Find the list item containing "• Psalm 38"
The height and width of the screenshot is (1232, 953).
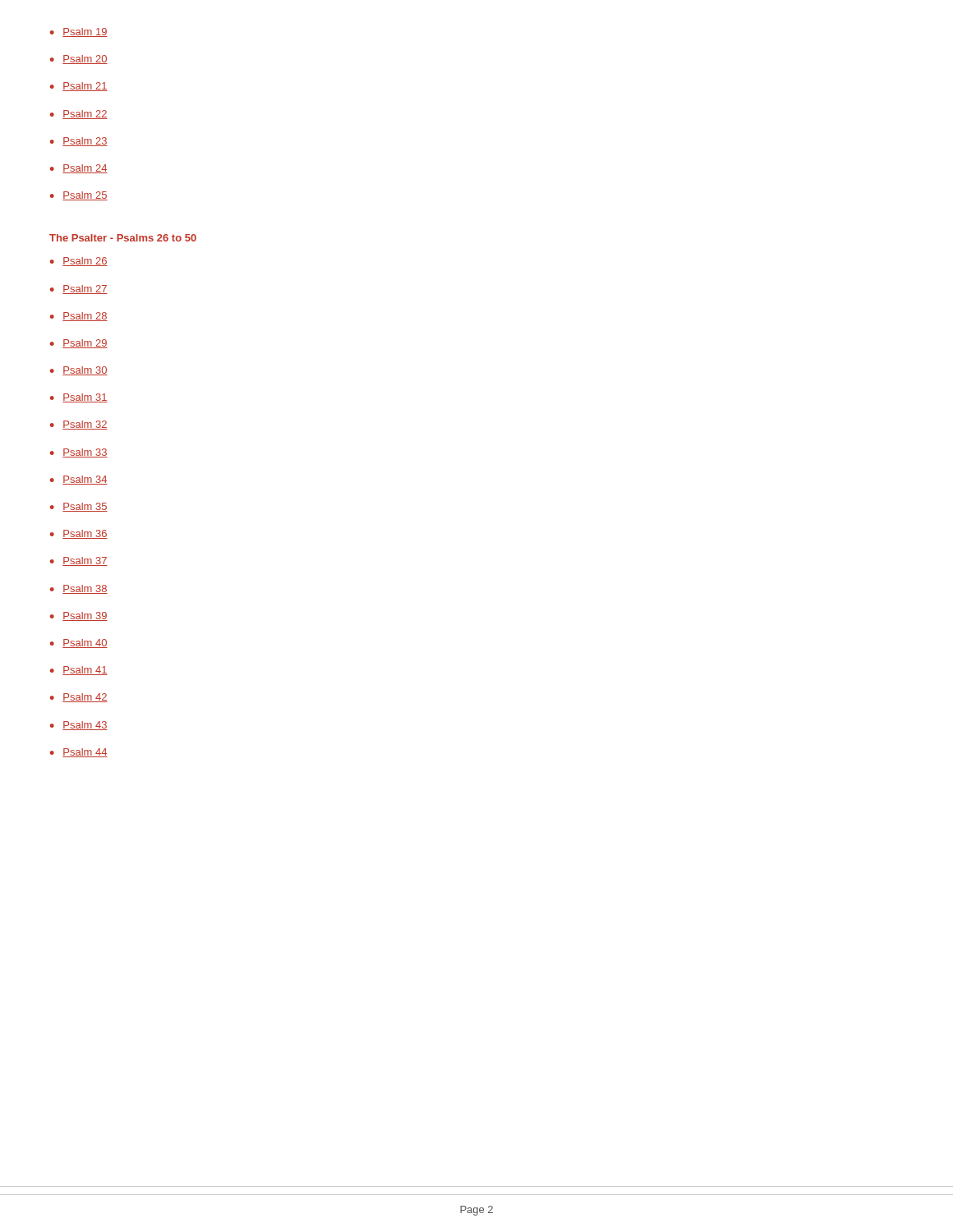pos(78,591)
